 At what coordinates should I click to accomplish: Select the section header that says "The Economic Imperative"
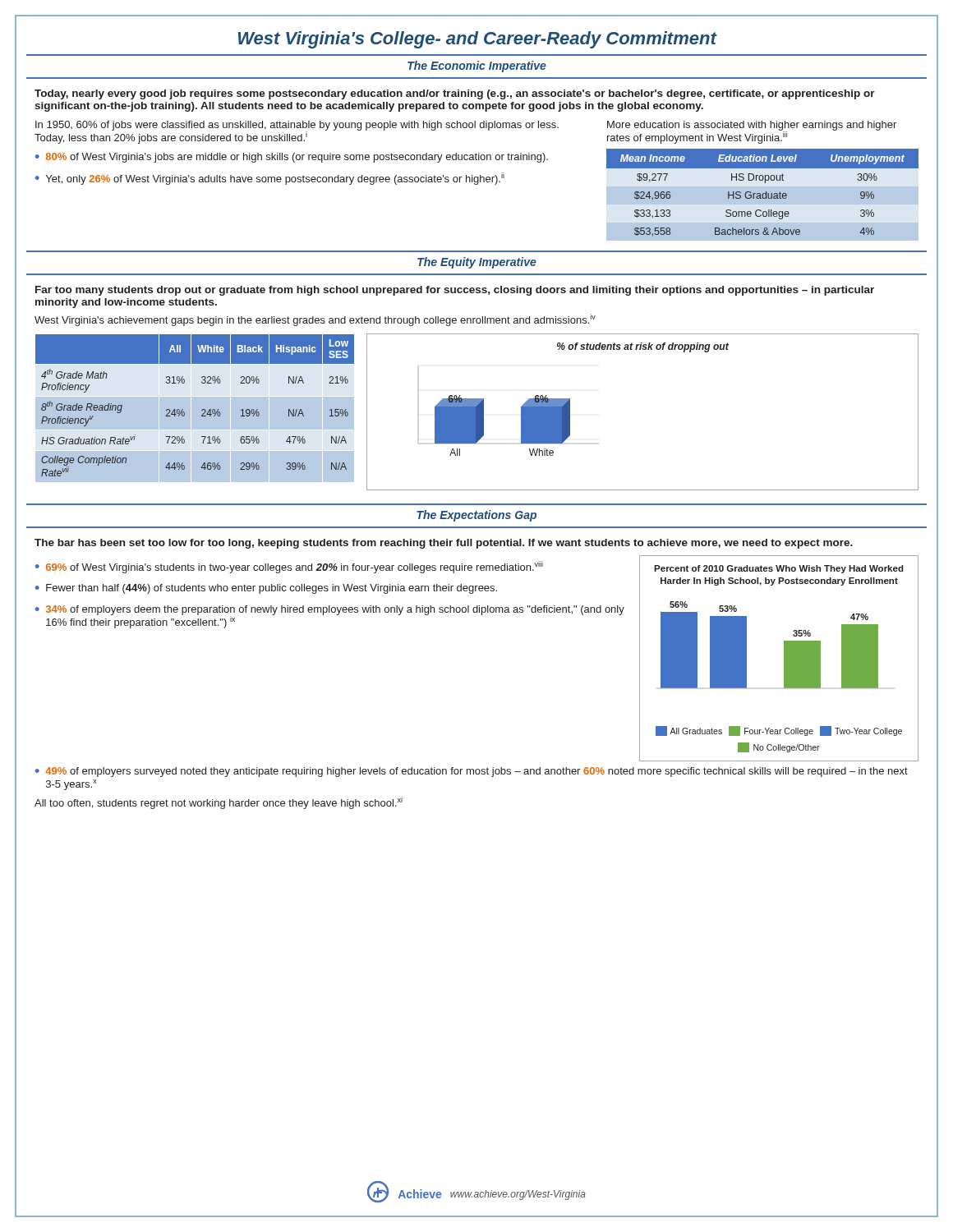tap(476, 66)
